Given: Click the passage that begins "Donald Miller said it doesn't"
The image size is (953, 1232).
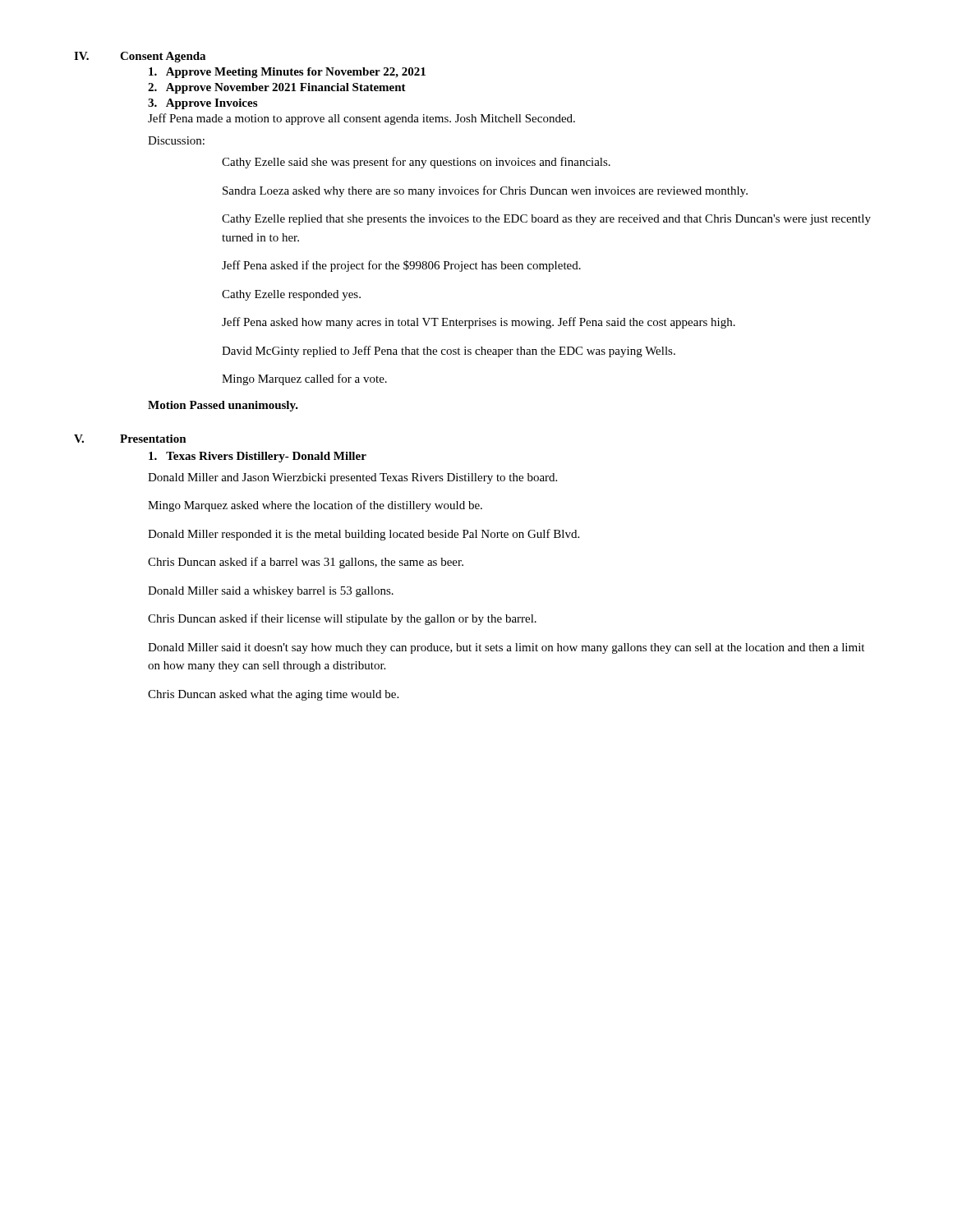Looking at the screenshot, I should click(x=506, y=656).
